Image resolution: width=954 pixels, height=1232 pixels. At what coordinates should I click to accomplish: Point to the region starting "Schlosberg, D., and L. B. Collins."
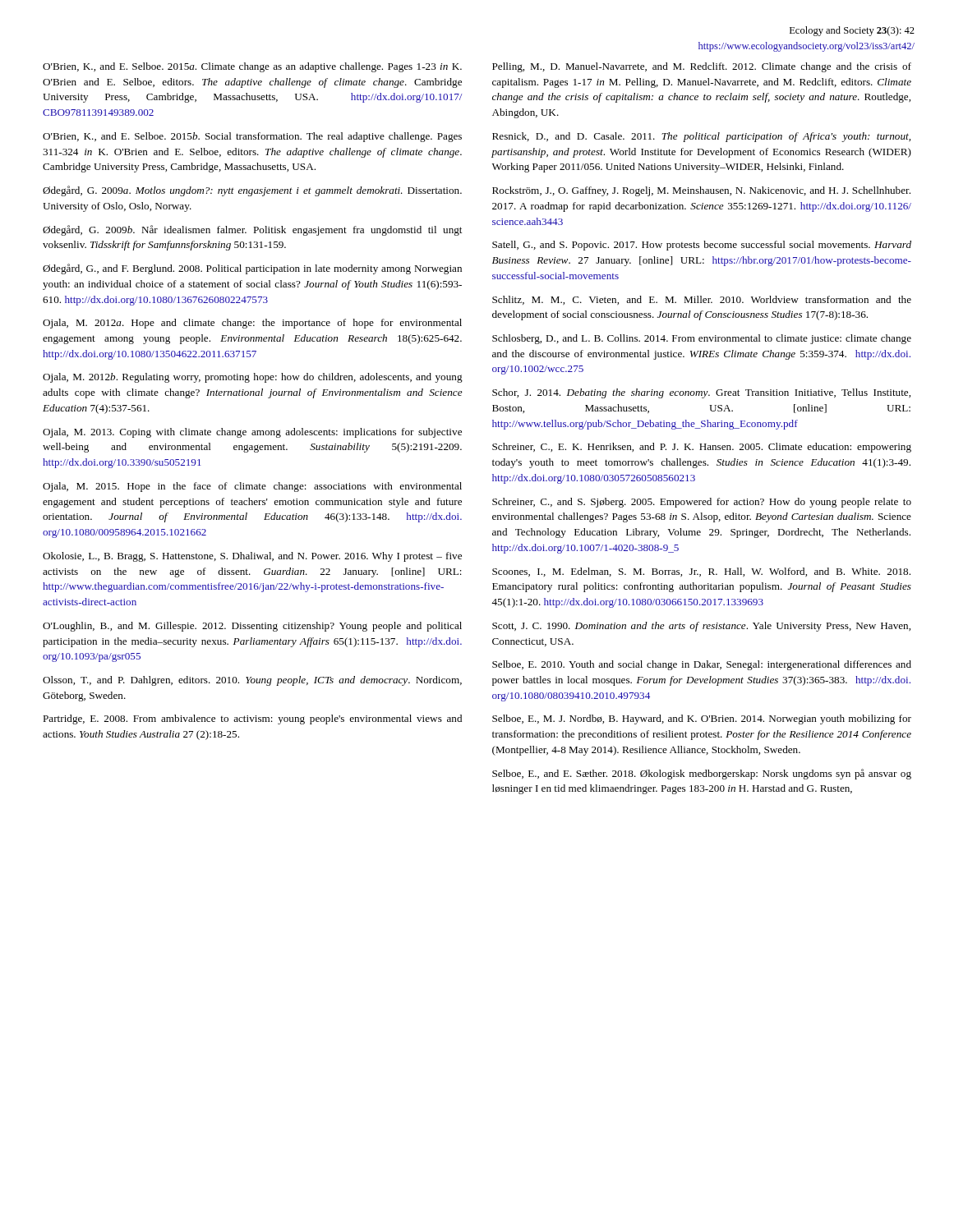(x=702, y=353)
